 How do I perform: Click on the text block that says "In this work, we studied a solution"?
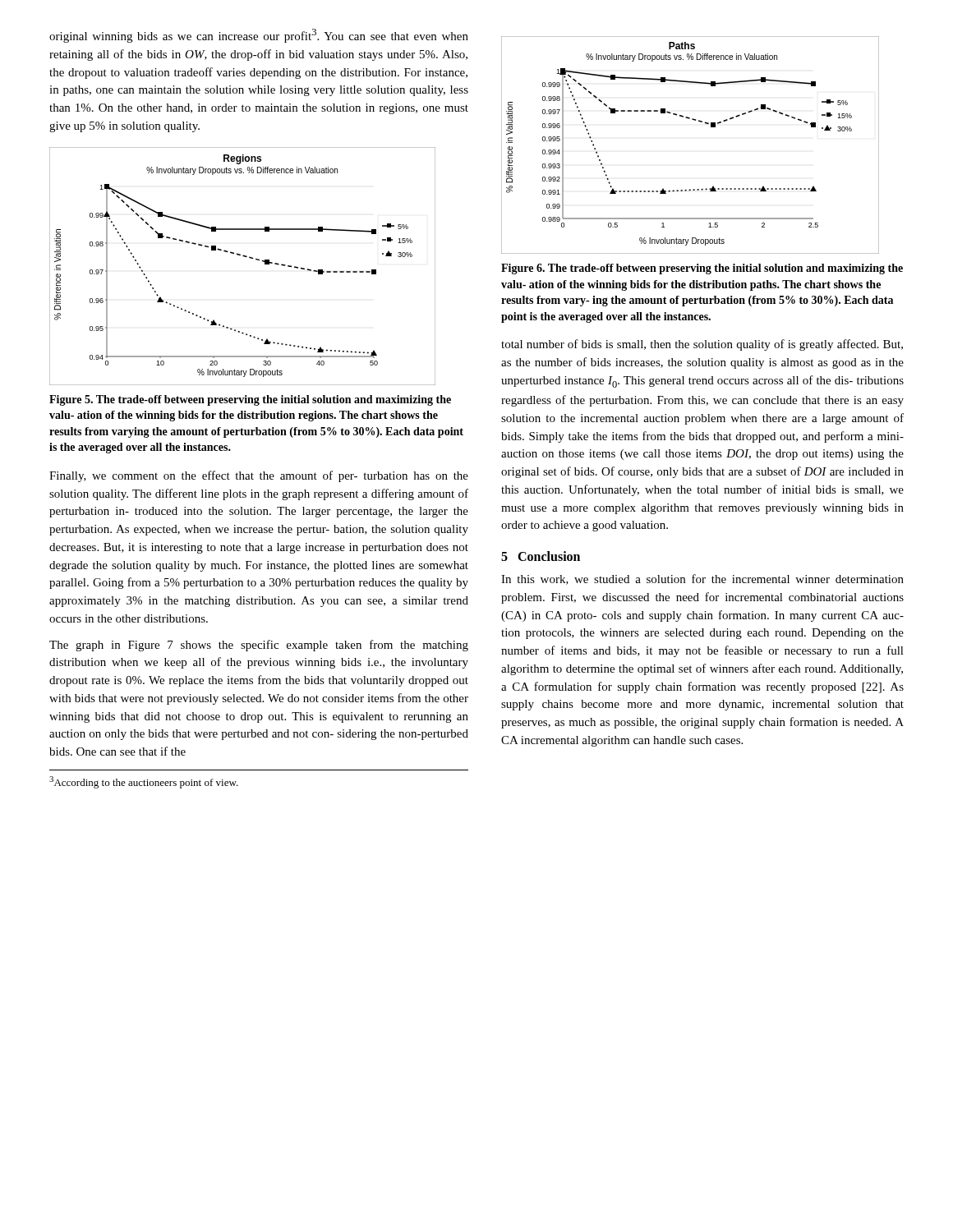tap(702, 659)
